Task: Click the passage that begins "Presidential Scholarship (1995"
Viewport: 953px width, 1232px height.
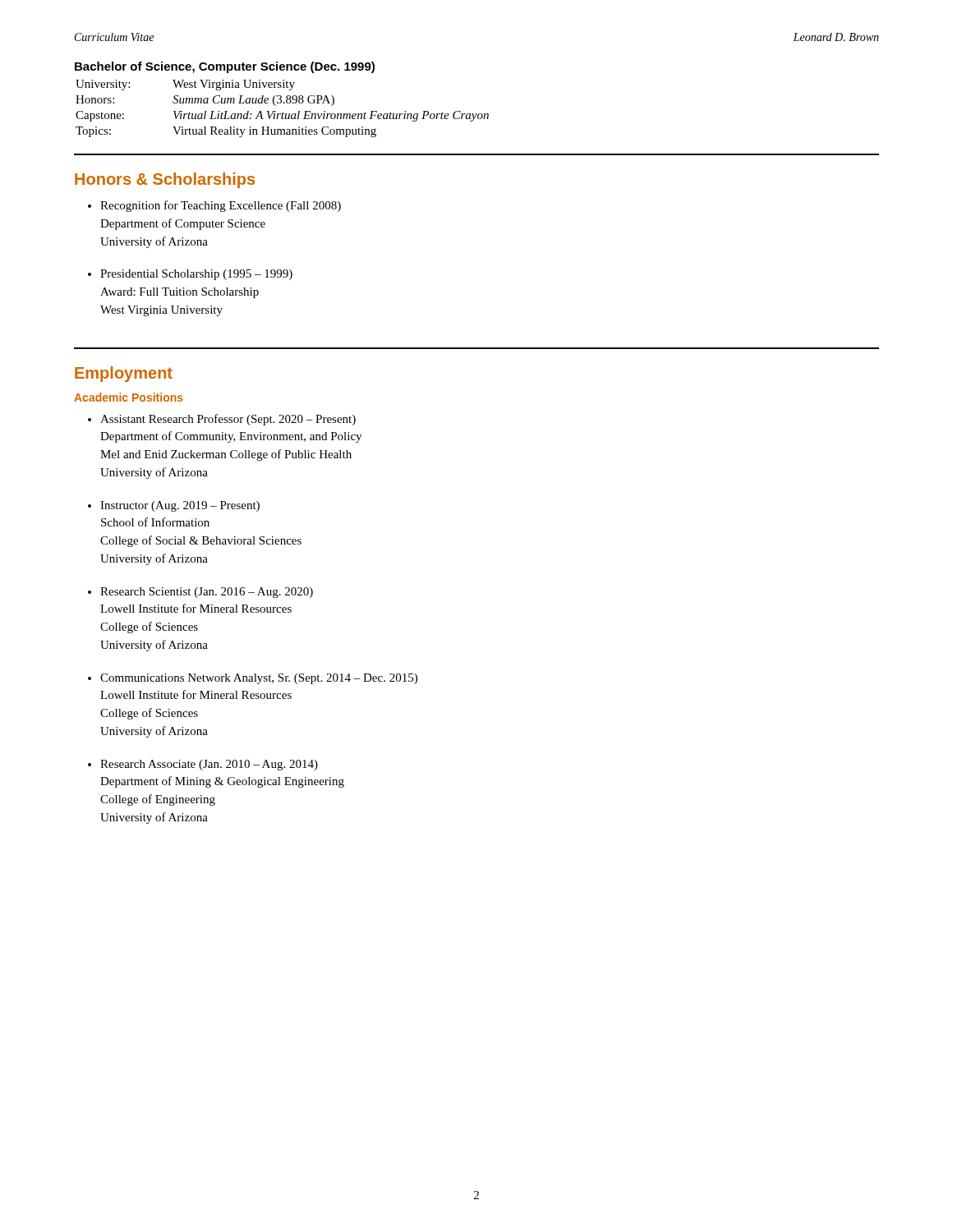Action: (196, 292)
